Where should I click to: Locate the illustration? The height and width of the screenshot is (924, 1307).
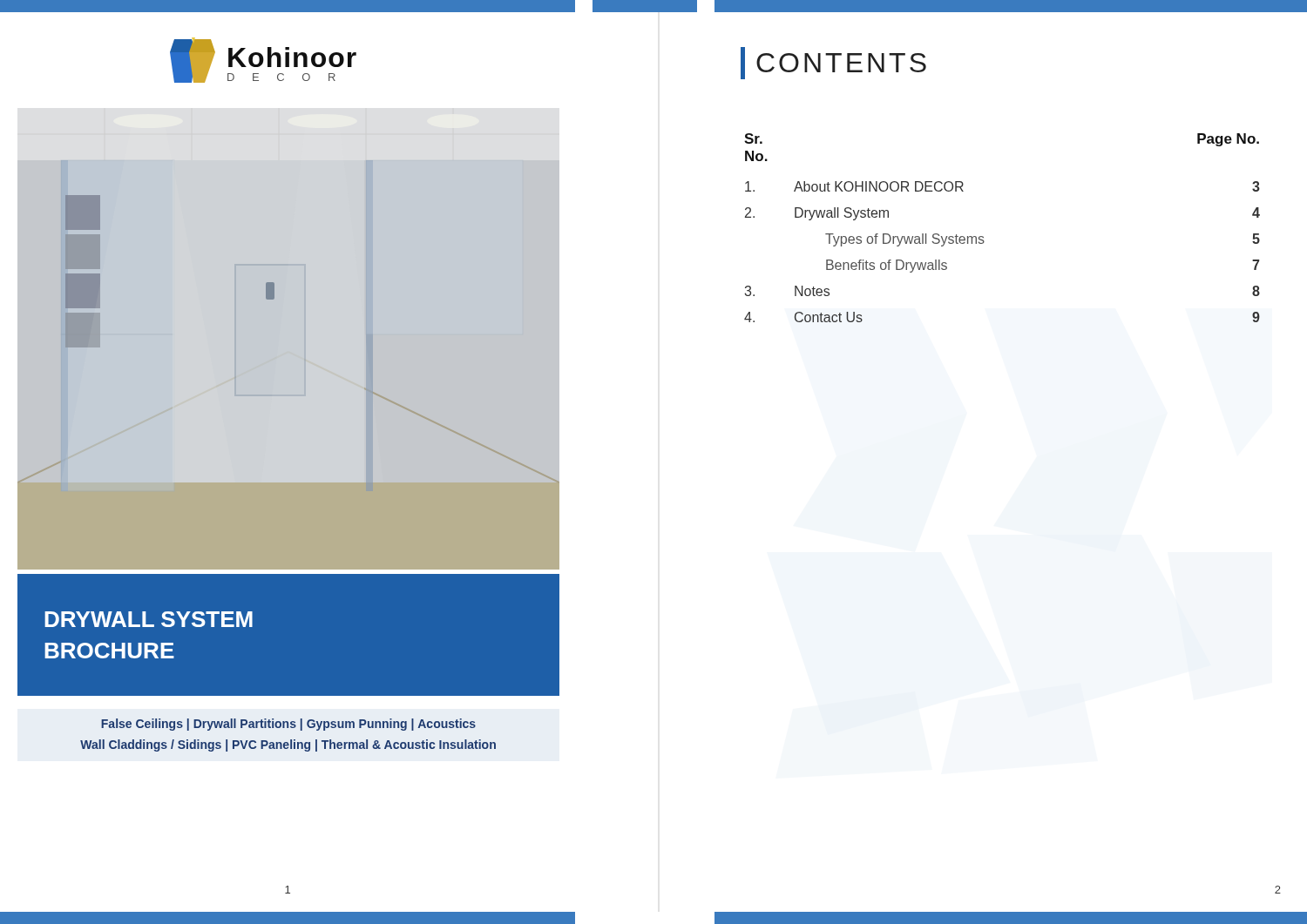(x=1011, y=535)
